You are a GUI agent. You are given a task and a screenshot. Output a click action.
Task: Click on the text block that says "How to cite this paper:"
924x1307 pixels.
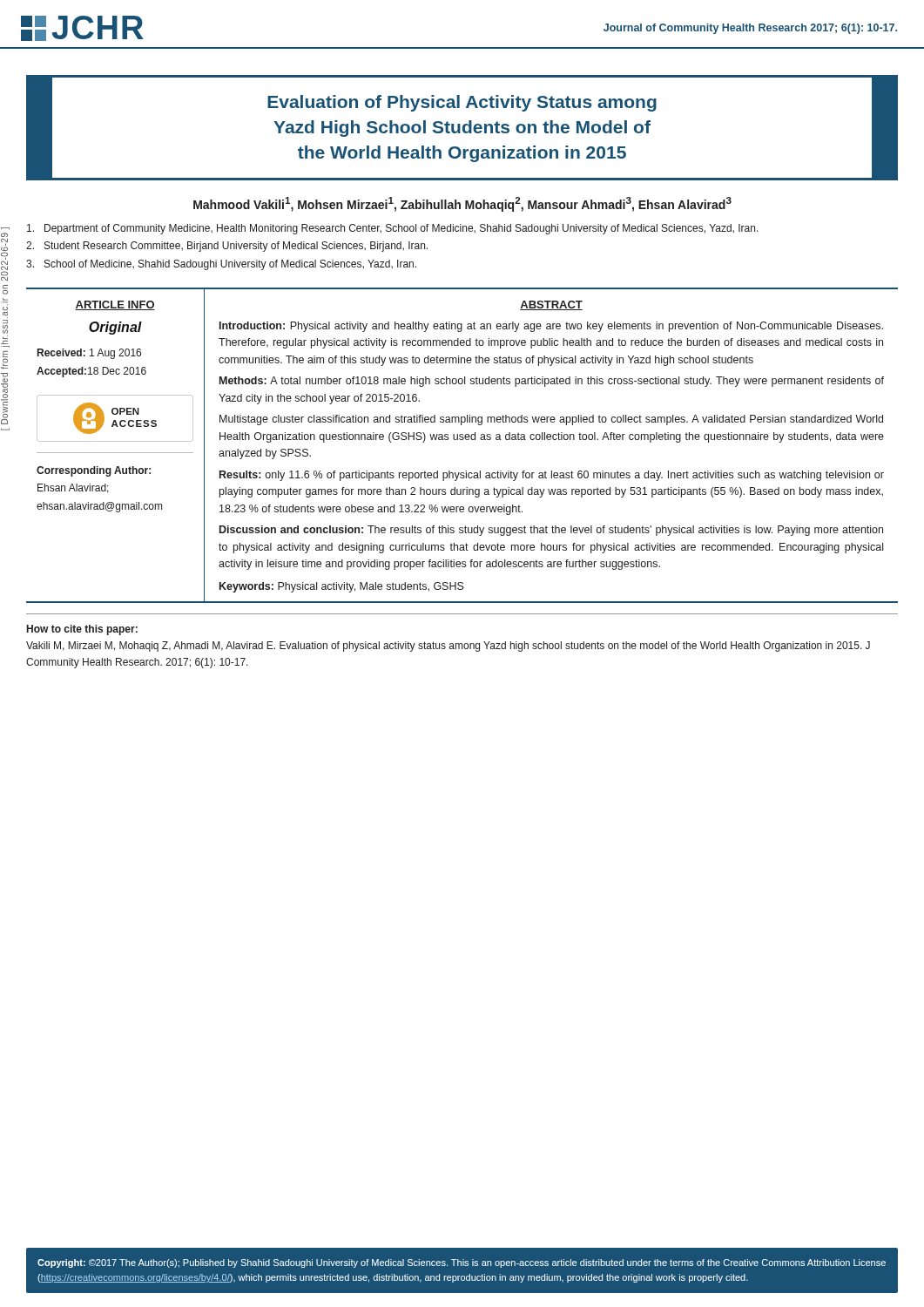click(448, 646)
